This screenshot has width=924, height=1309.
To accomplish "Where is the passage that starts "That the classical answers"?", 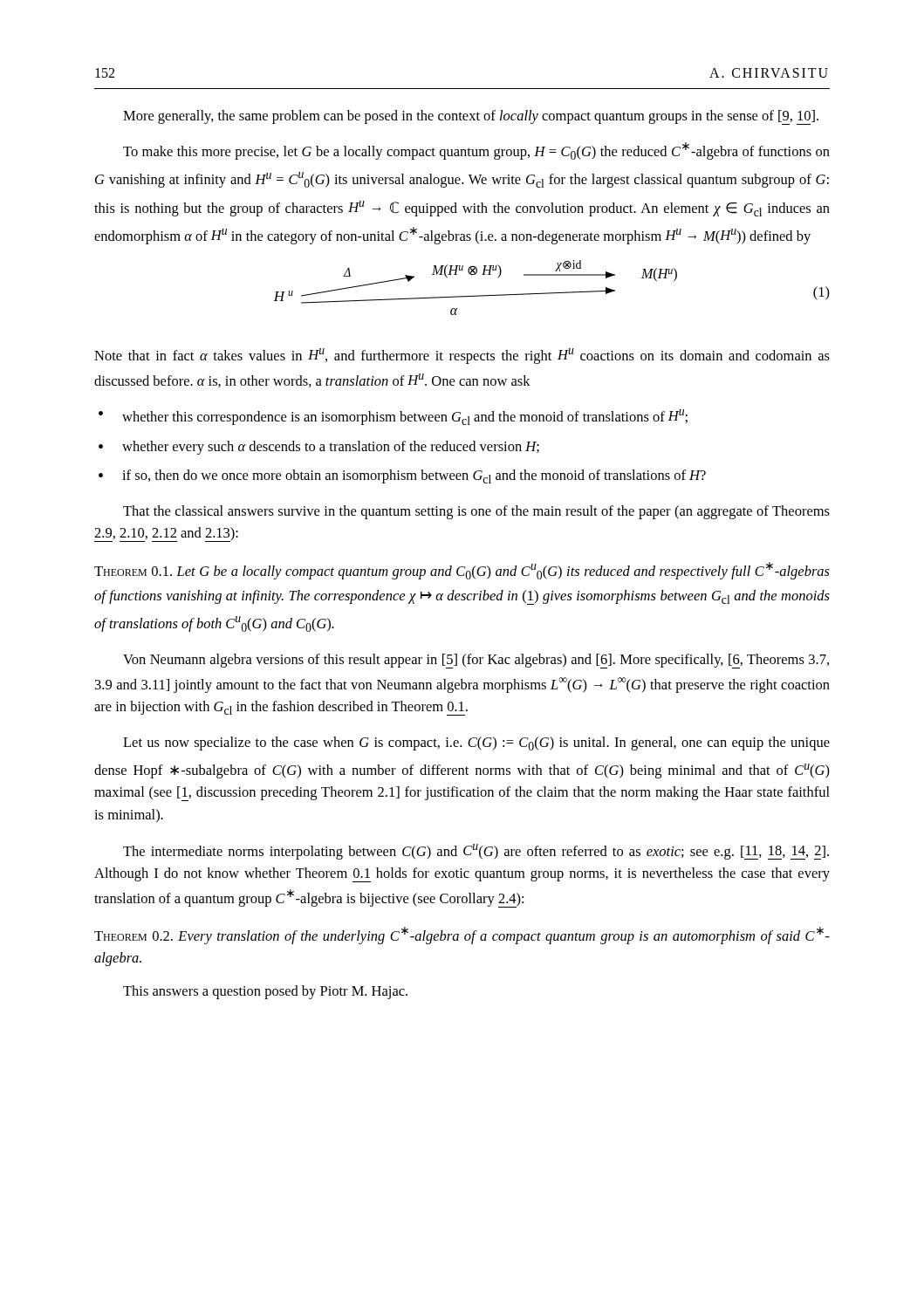I will coord(462,522).
